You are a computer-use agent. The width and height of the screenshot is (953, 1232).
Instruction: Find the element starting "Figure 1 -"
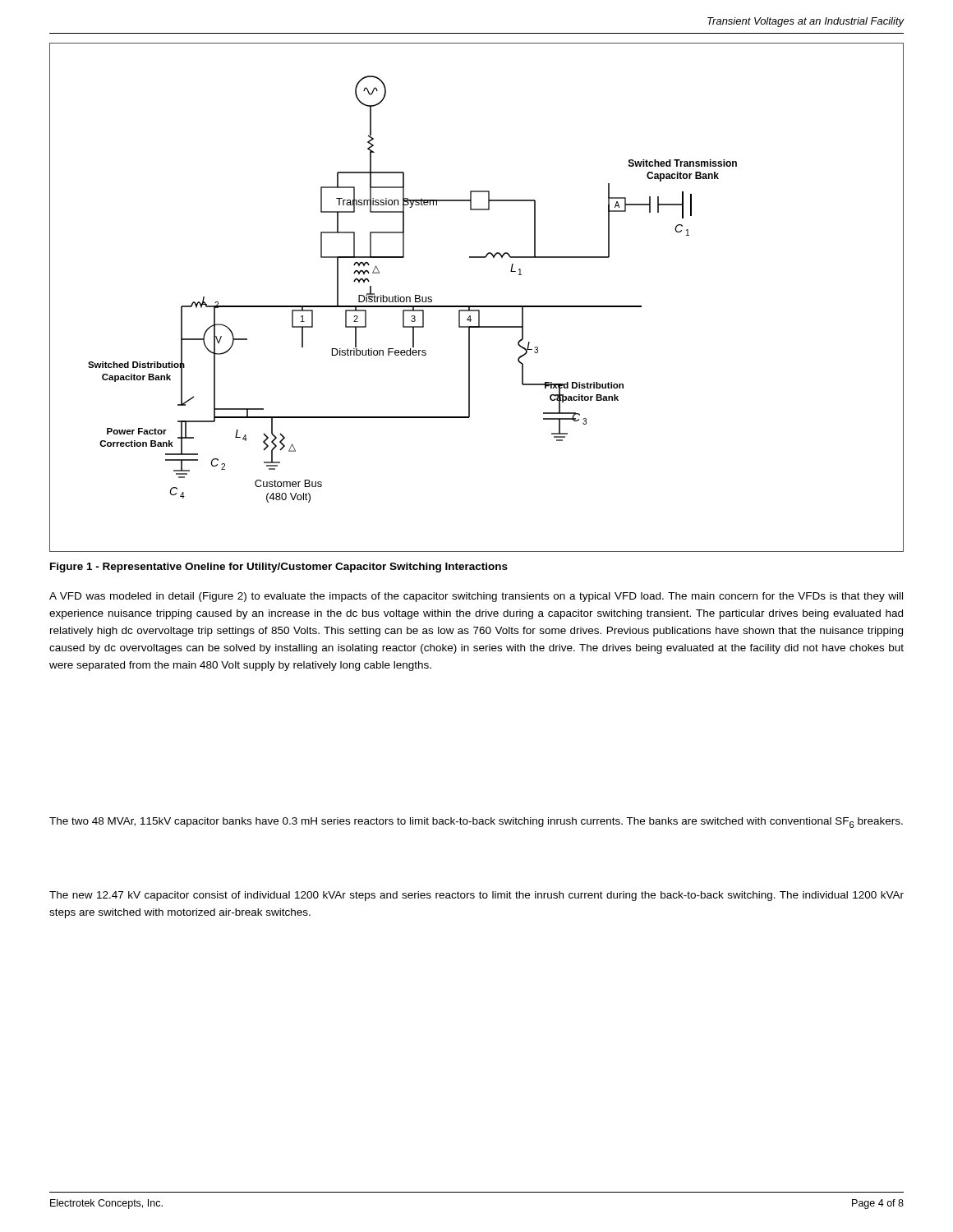(279, 566)
